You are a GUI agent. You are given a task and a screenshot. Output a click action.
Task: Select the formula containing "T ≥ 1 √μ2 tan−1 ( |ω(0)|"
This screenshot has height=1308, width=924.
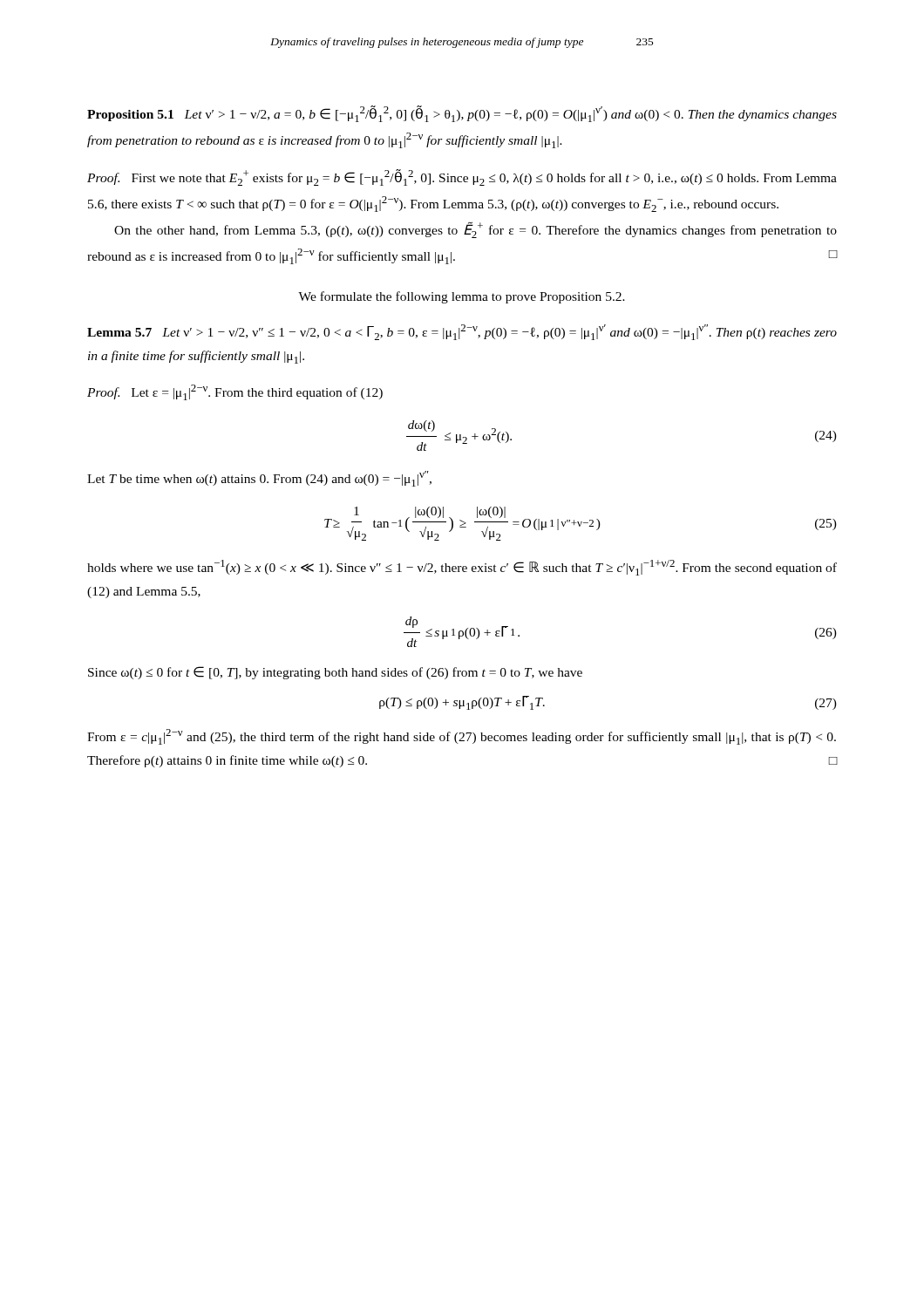tap(580, 523)
